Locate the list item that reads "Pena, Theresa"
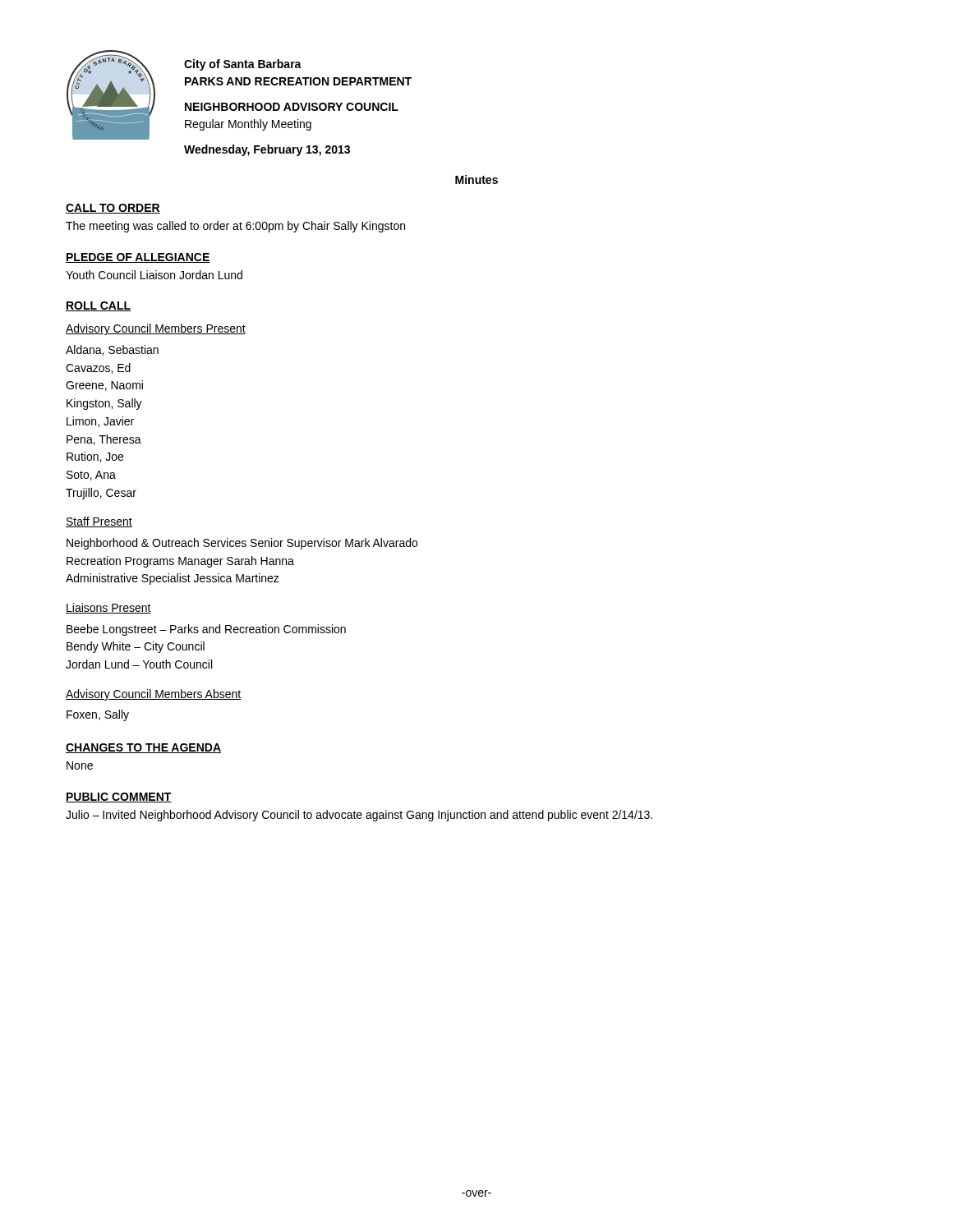The height and width of the screenshot is (1232, 953). (103, 439)
